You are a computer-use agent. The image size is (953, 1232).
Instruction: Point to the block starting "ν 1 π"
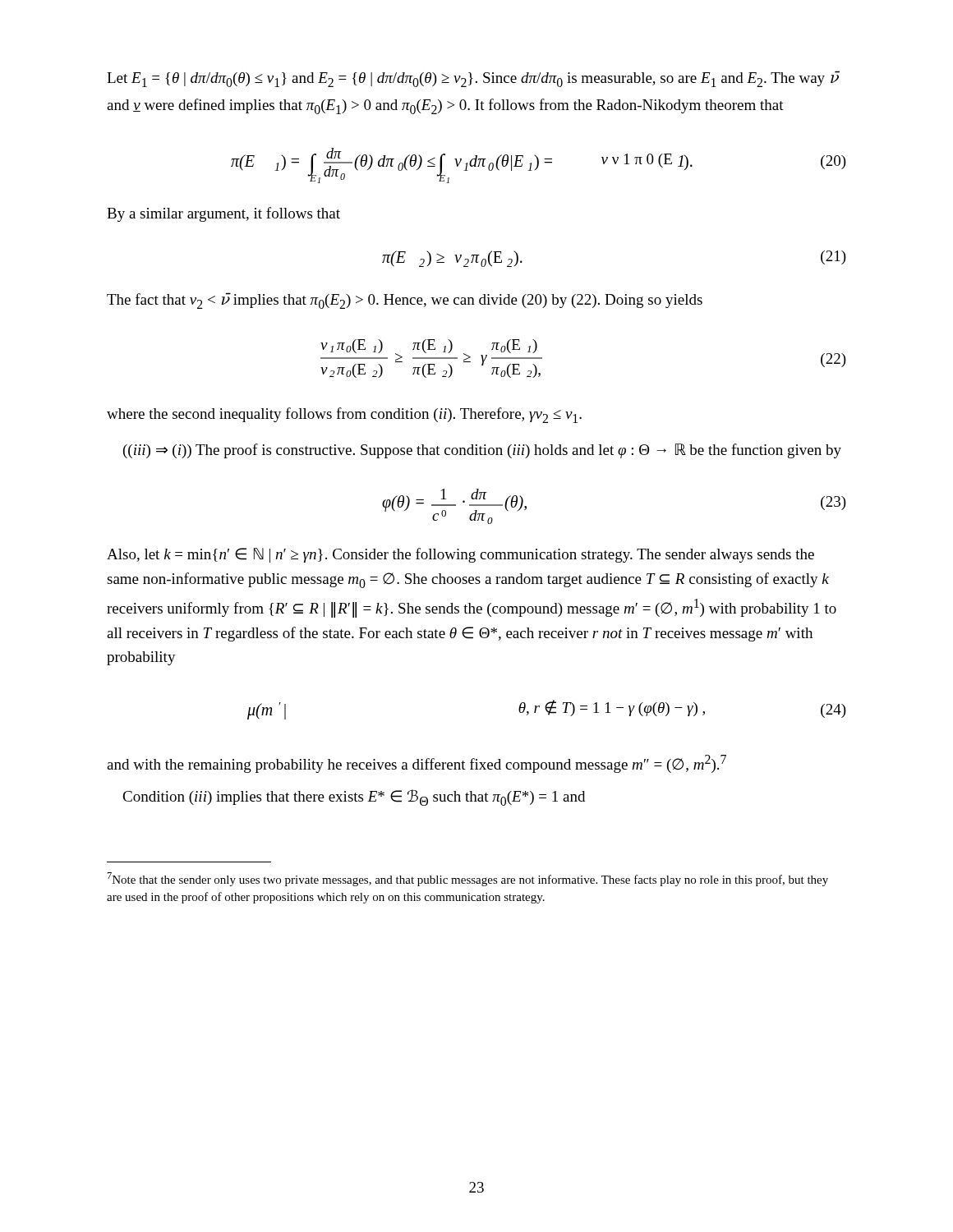tap(476, 358)
